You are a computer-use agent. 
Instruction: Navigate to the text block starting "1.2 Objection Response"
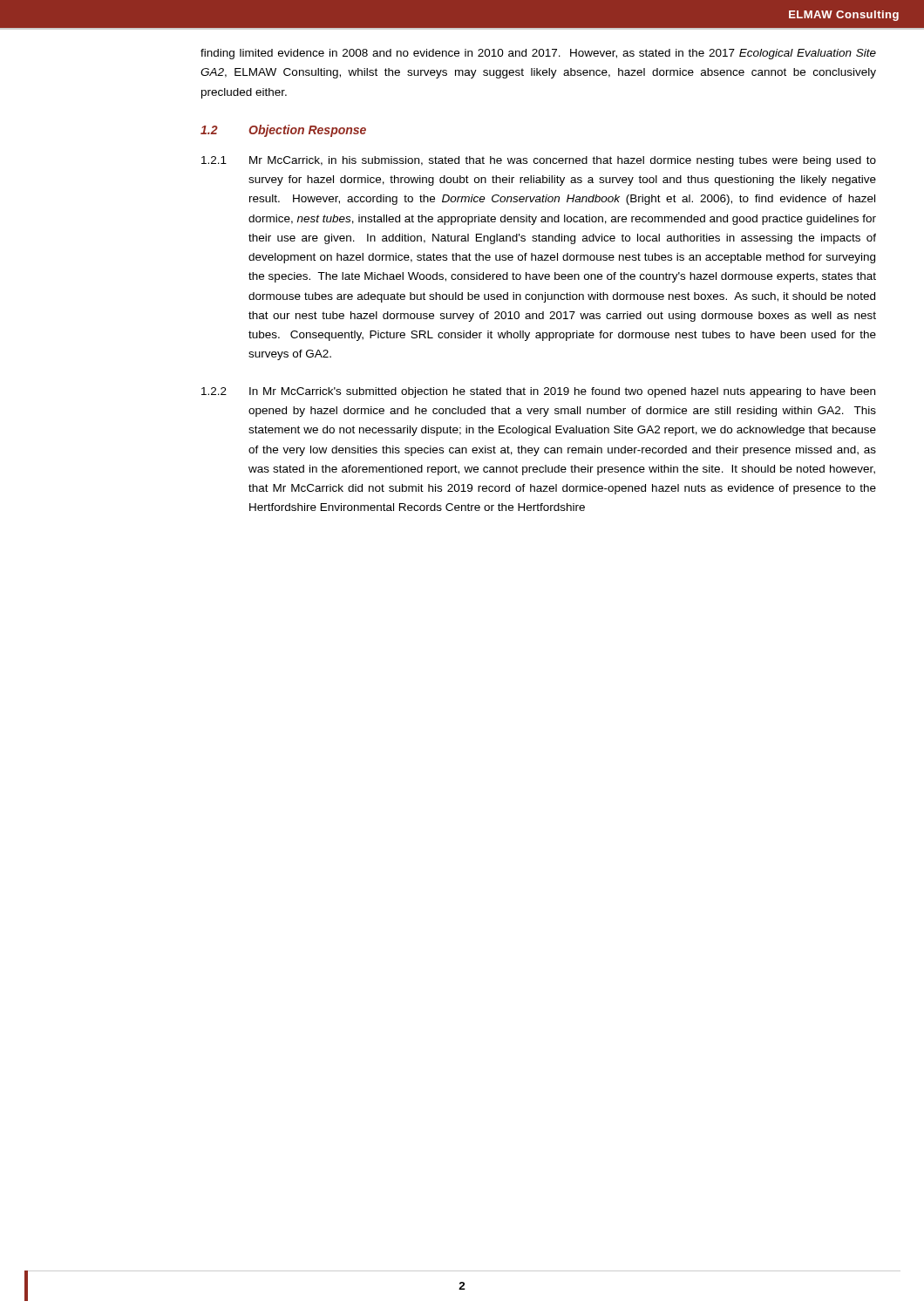(x=283, y=130)
